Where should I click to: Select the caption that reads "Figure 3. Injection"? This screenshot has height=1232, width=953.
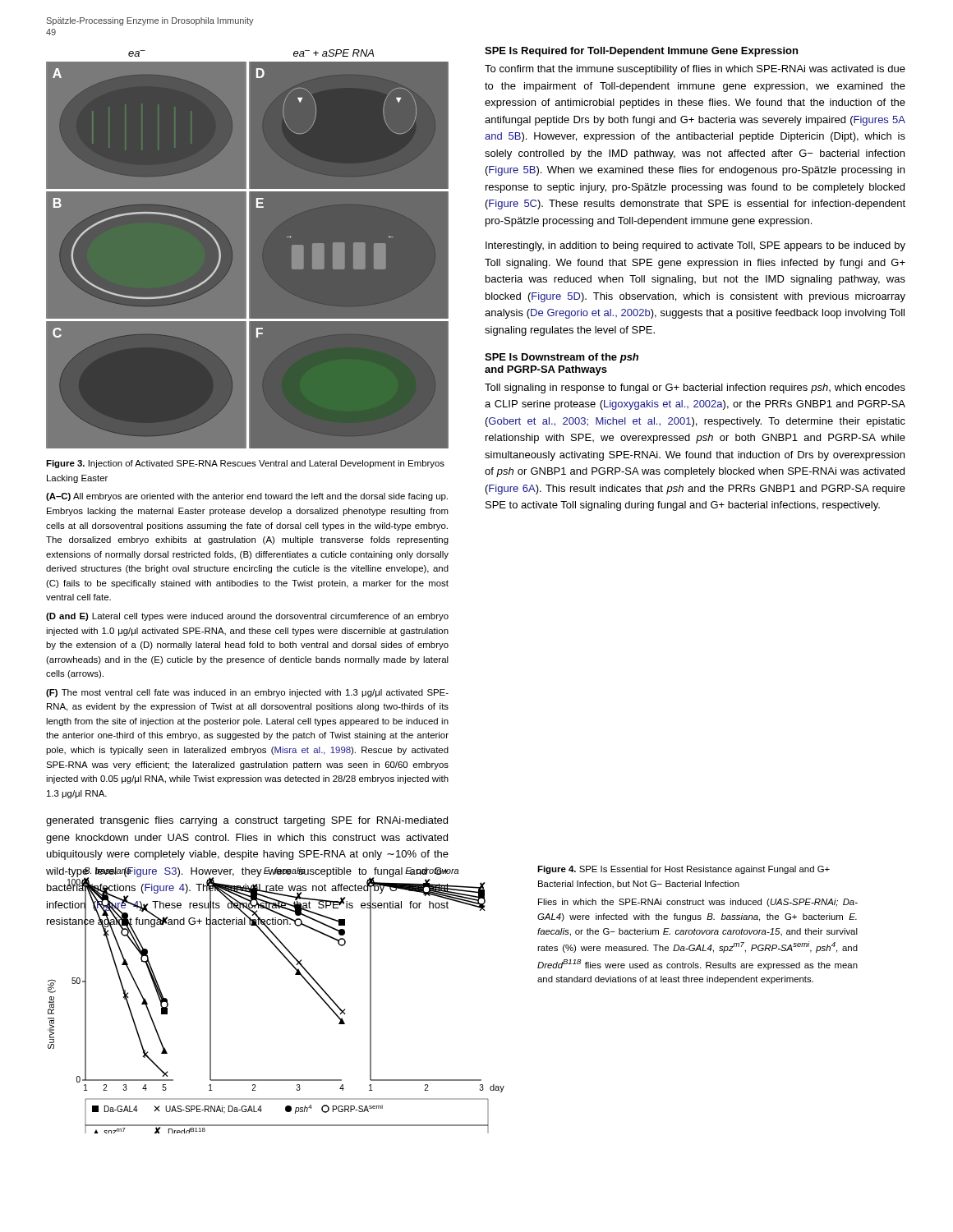(x=247, y=630)
